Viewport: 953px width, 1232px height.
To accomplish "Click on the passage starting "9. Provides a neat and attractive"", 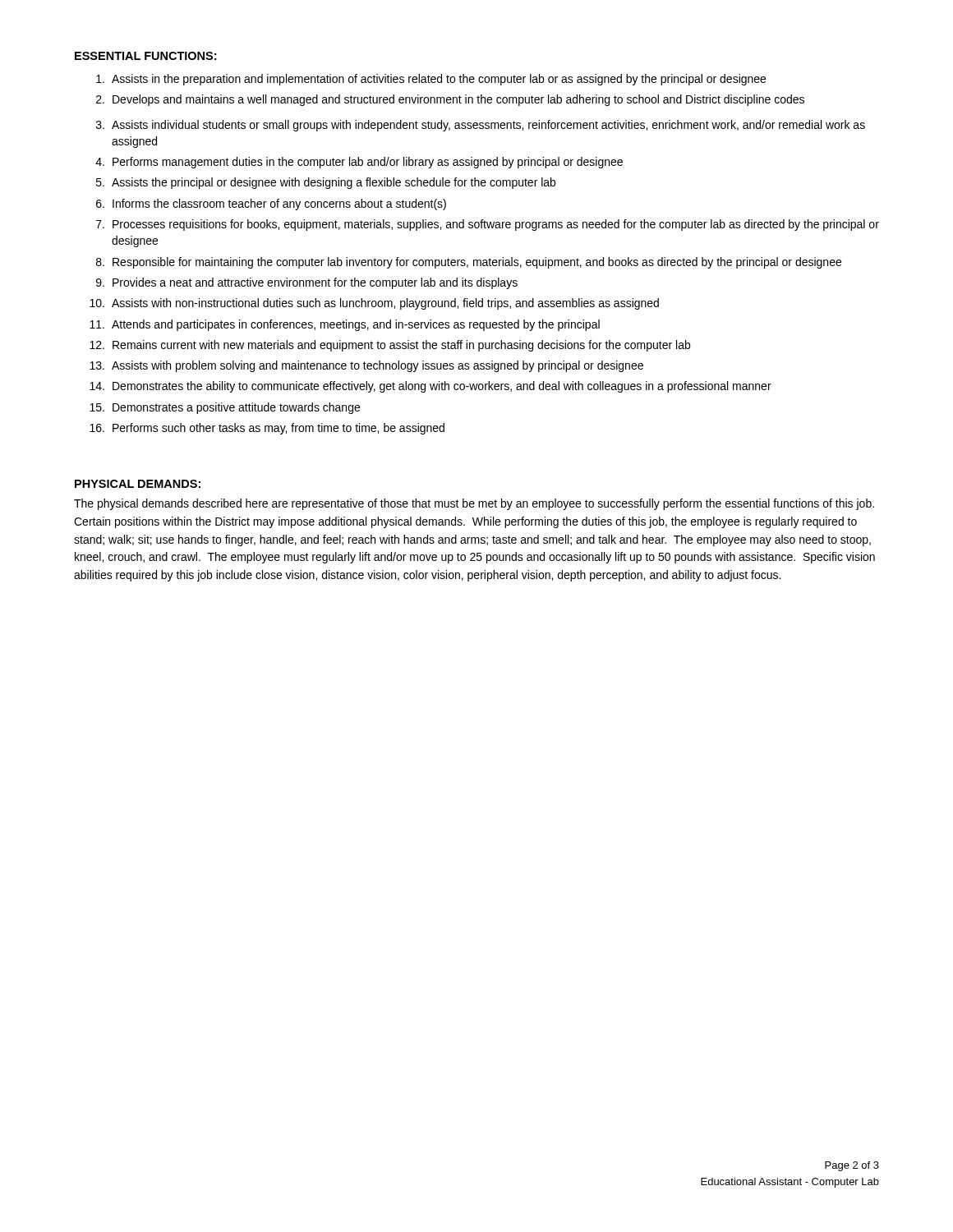I will pyautogui.click(x=476, y=283).
